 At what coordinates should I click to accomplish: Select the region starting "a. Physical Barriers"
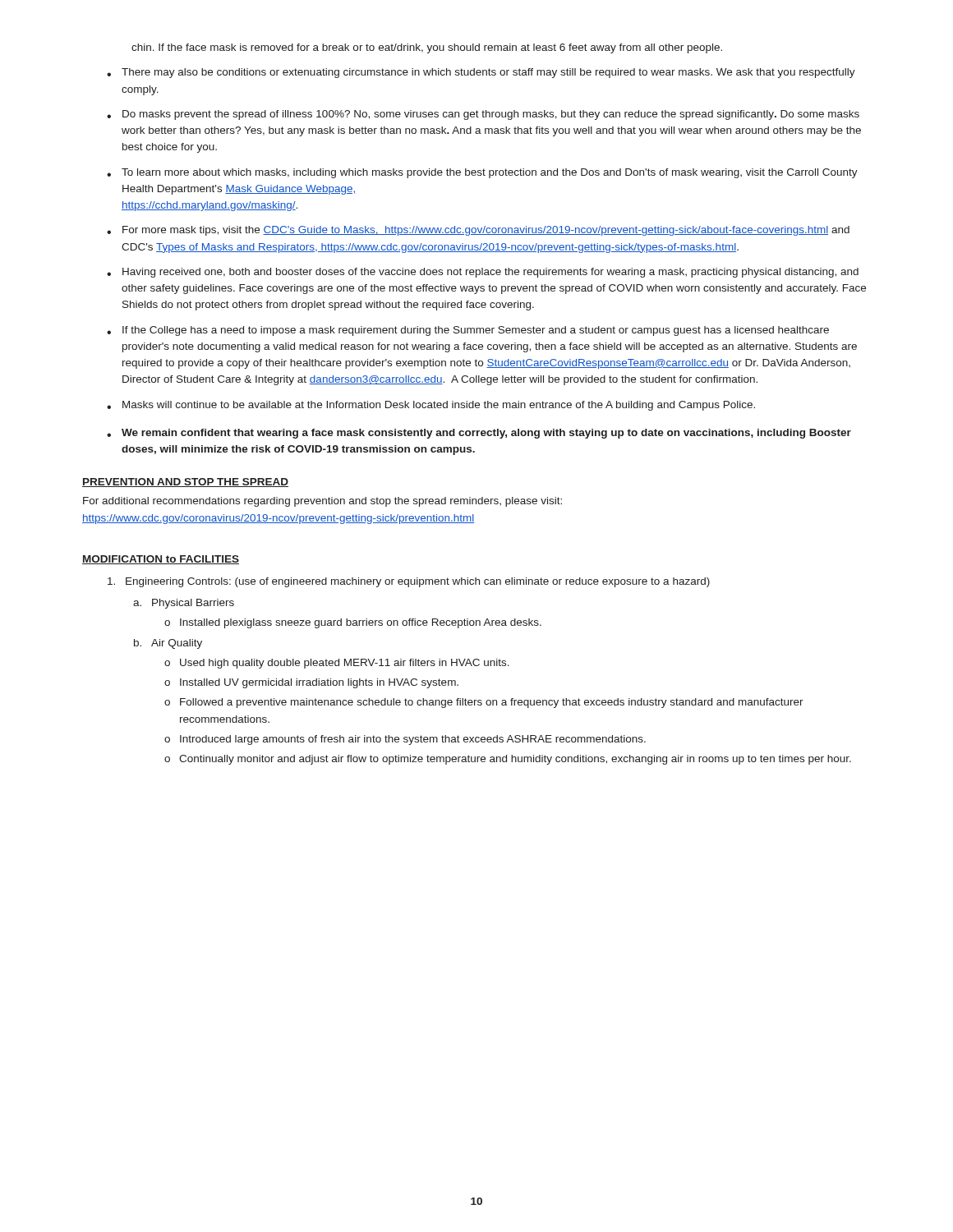pyautogui.click(x=184, y=604)
